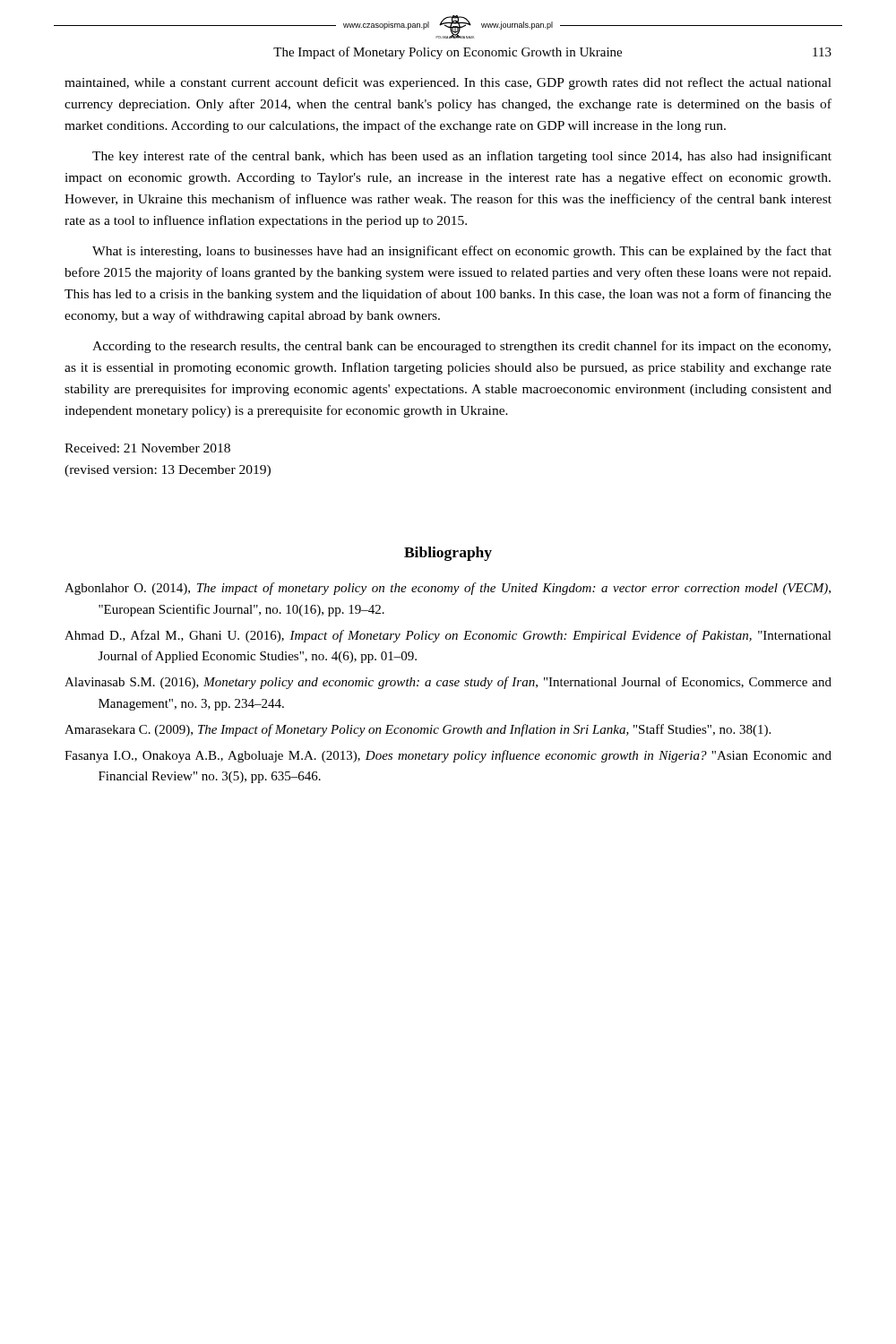The width and height of the screenshot is (896, 1344).
Task: Locate the passage starting "maintained, while a constant current account deficit was"
Action: click(x=448, y=103)
